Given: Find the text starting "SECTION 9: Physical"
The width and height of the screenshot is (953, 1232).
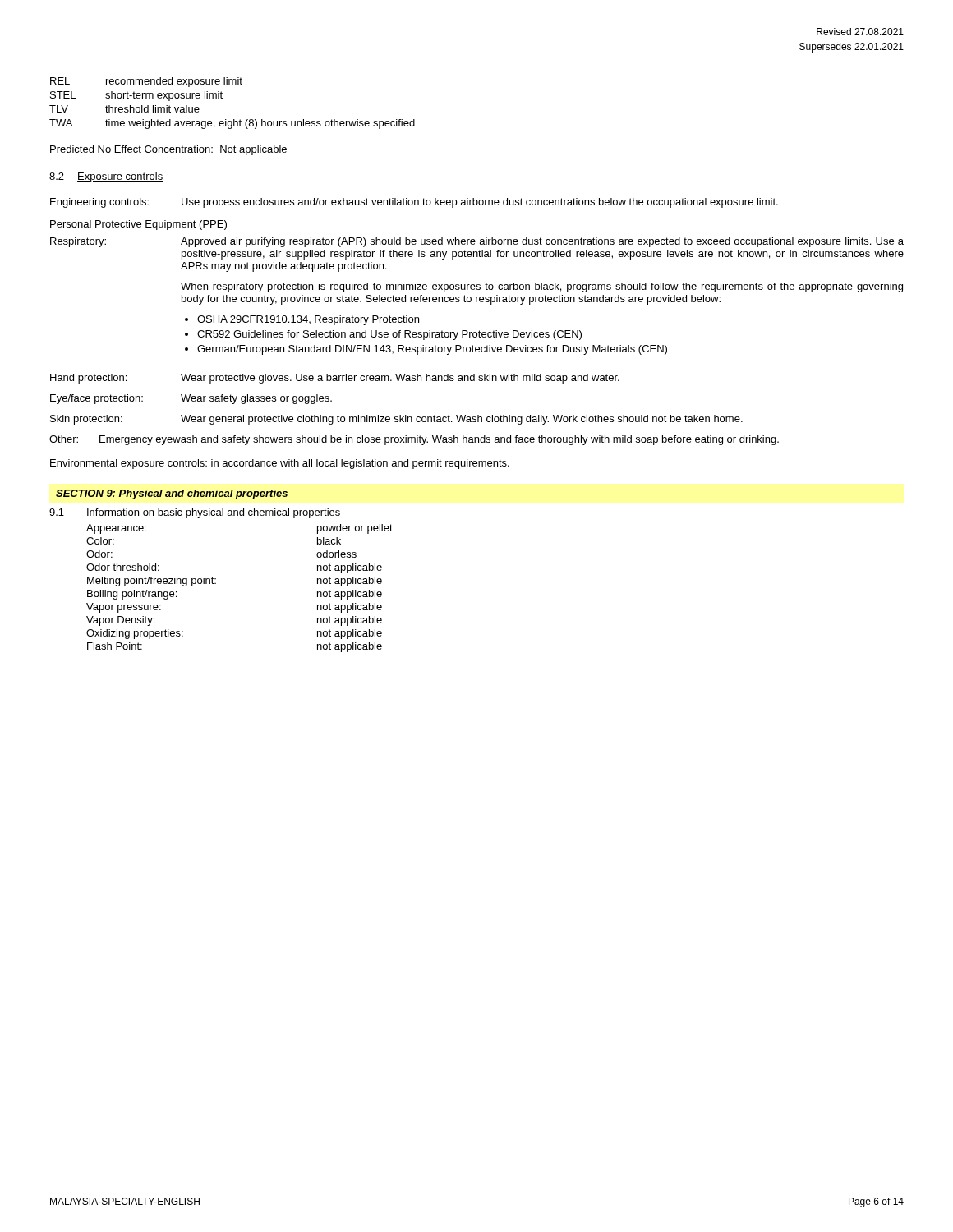Looking at the screenshot, I should click(172, 493).
